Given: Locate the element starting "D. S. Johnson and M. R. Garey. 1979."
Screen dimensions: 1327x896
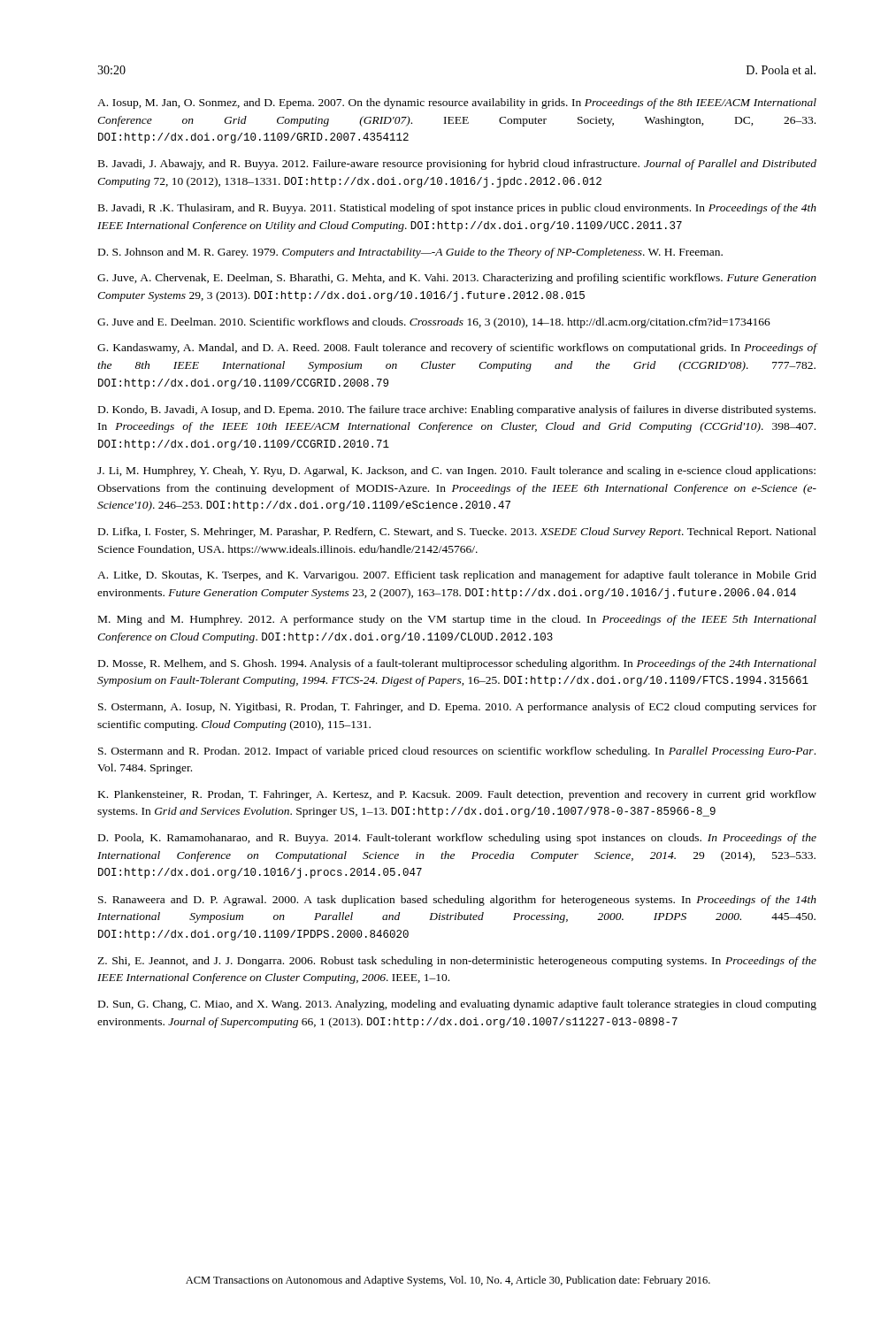Looking at the screenshot, I should coord(457,252).
